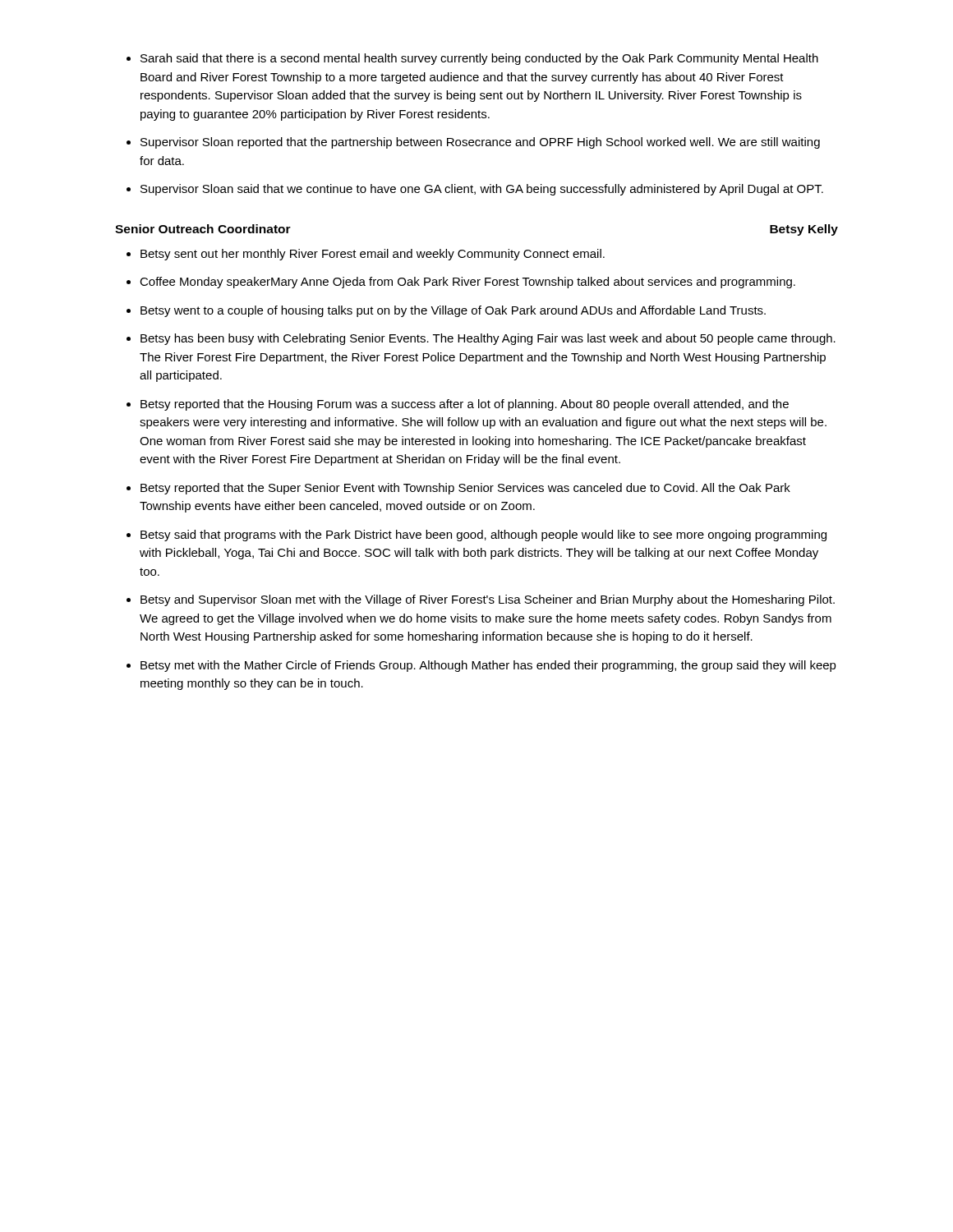Find the text starting "Betsy went to a couple of housing talks"
This screenshot has height=1232, width=953.
tap(489, 310)
